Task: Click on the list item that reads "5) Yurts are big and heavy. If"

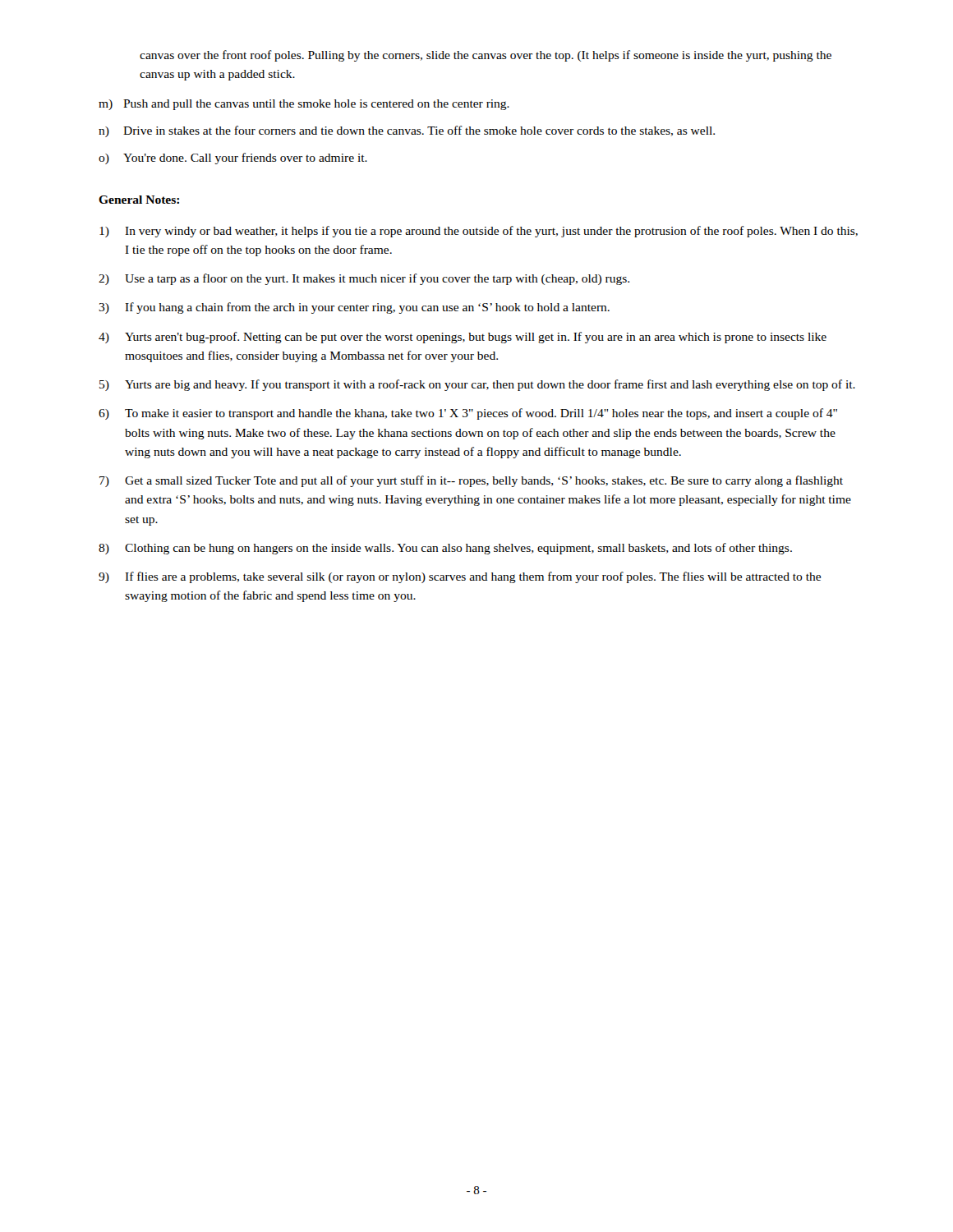Action: click(481, 384)
